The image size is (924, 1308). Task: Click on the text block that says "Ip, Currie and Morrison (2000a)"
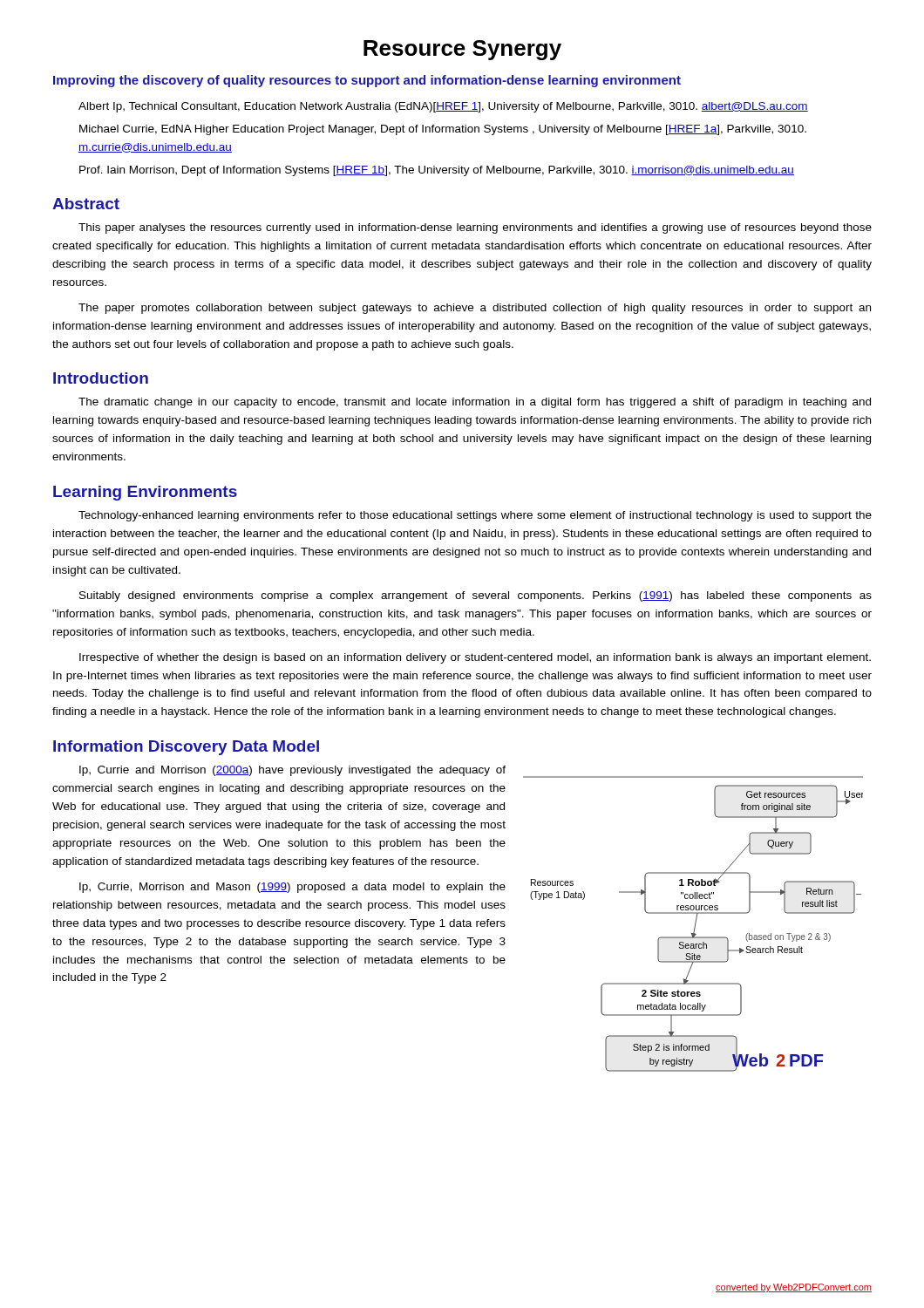pos(279,815)
